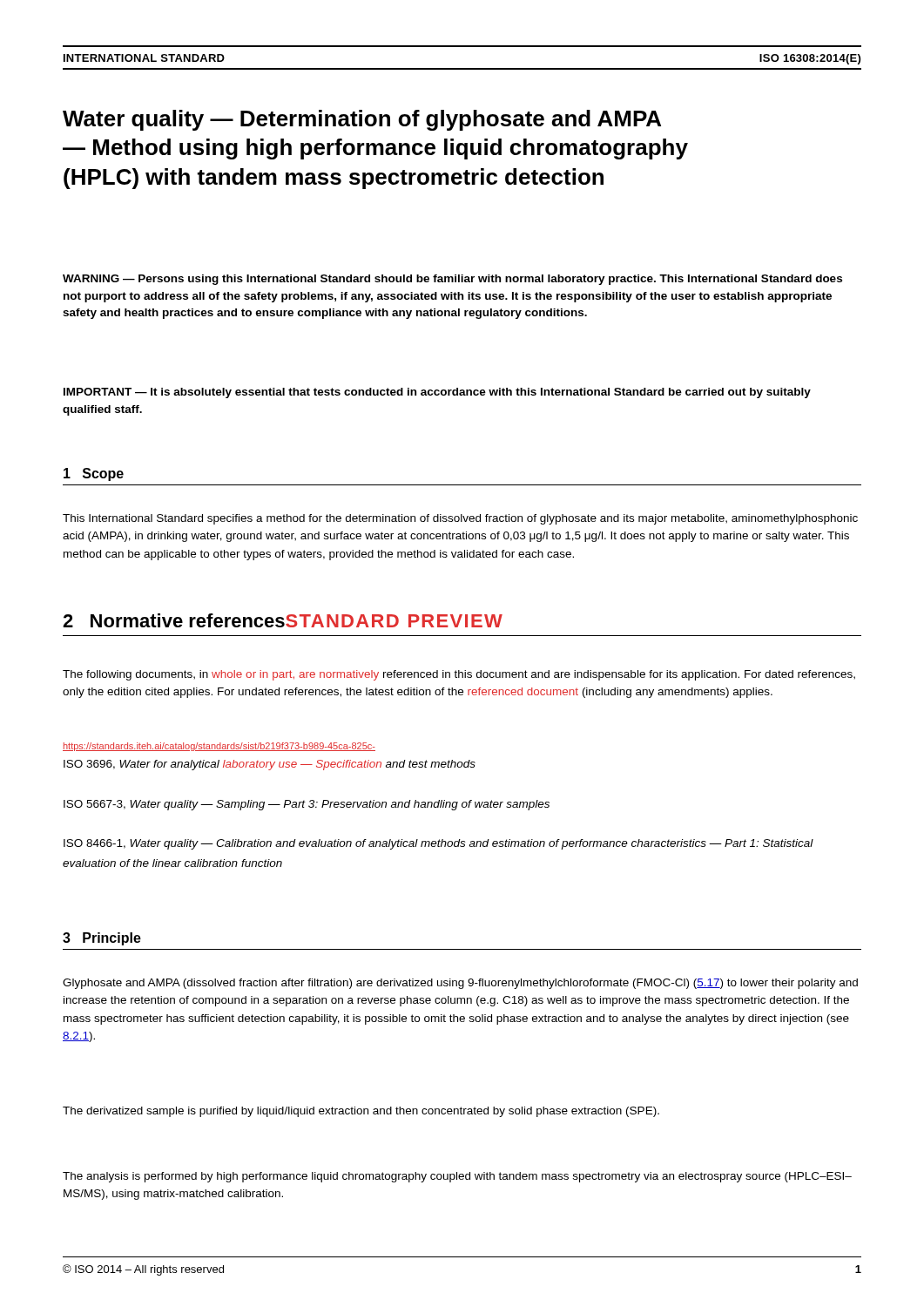Image resolution: width=924 pixels, height=1307 pixels.
Task: Select the text block with the text "The derivatized sample is purified by"
Action: point(361,1111)
